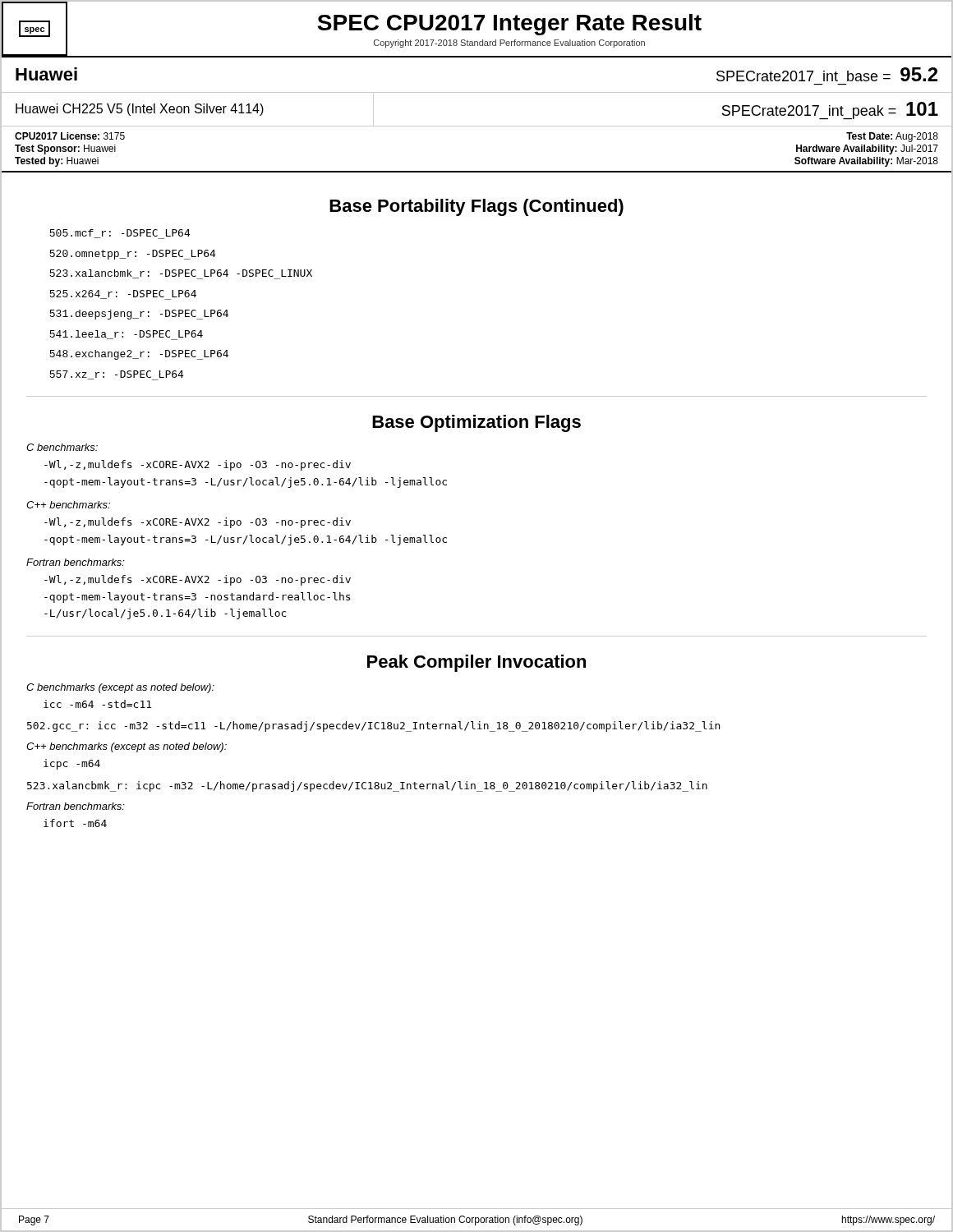Image resolution: width=953 pixels, height=1232 pixels.
Task: Point to "531.deepsjeng_r: -DSPEC_LP64"
Action: click(x=136, y=314)
